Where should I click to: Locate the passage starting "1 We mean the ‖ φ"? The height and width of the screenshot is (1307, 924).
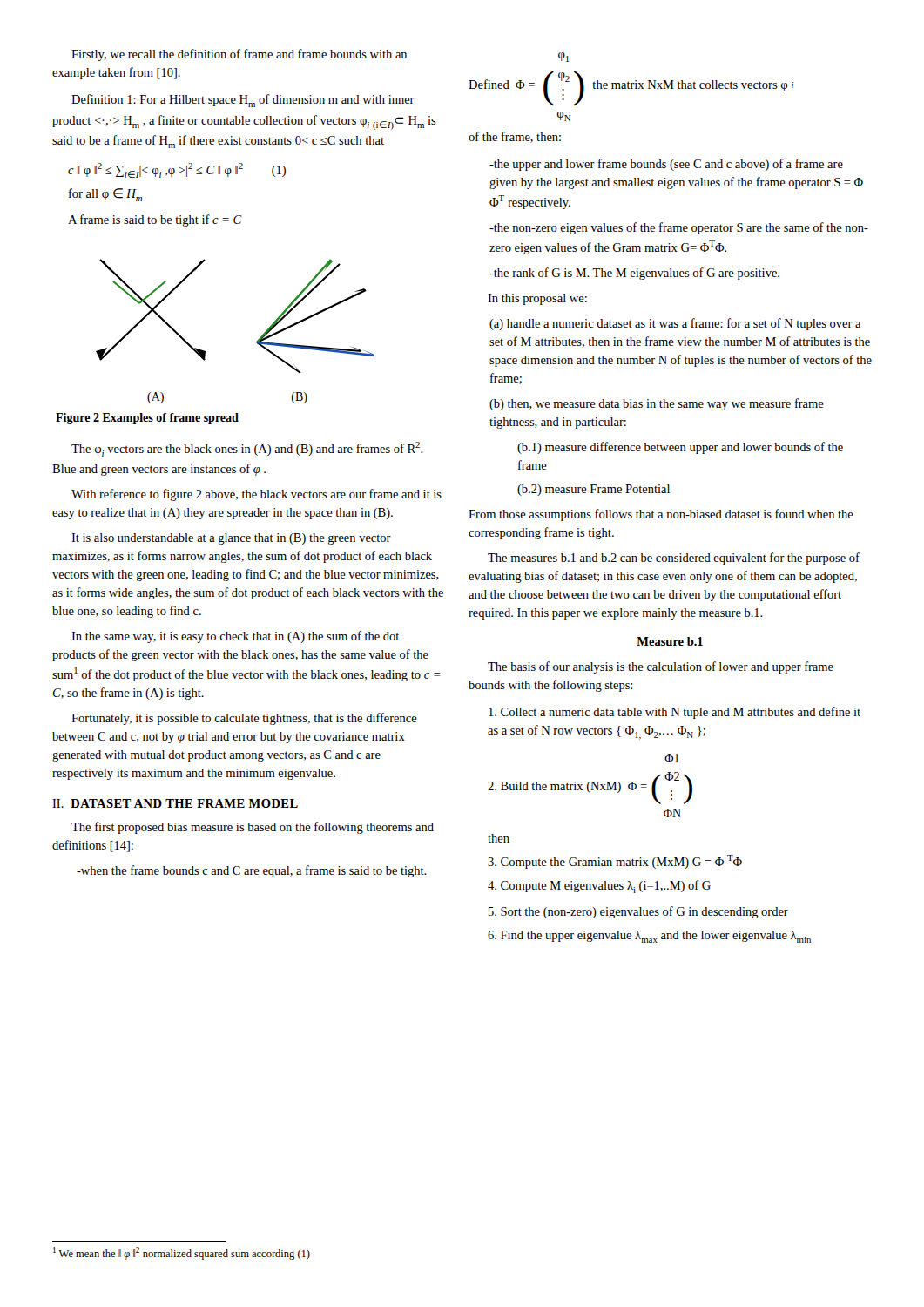tap(181, 1253)
